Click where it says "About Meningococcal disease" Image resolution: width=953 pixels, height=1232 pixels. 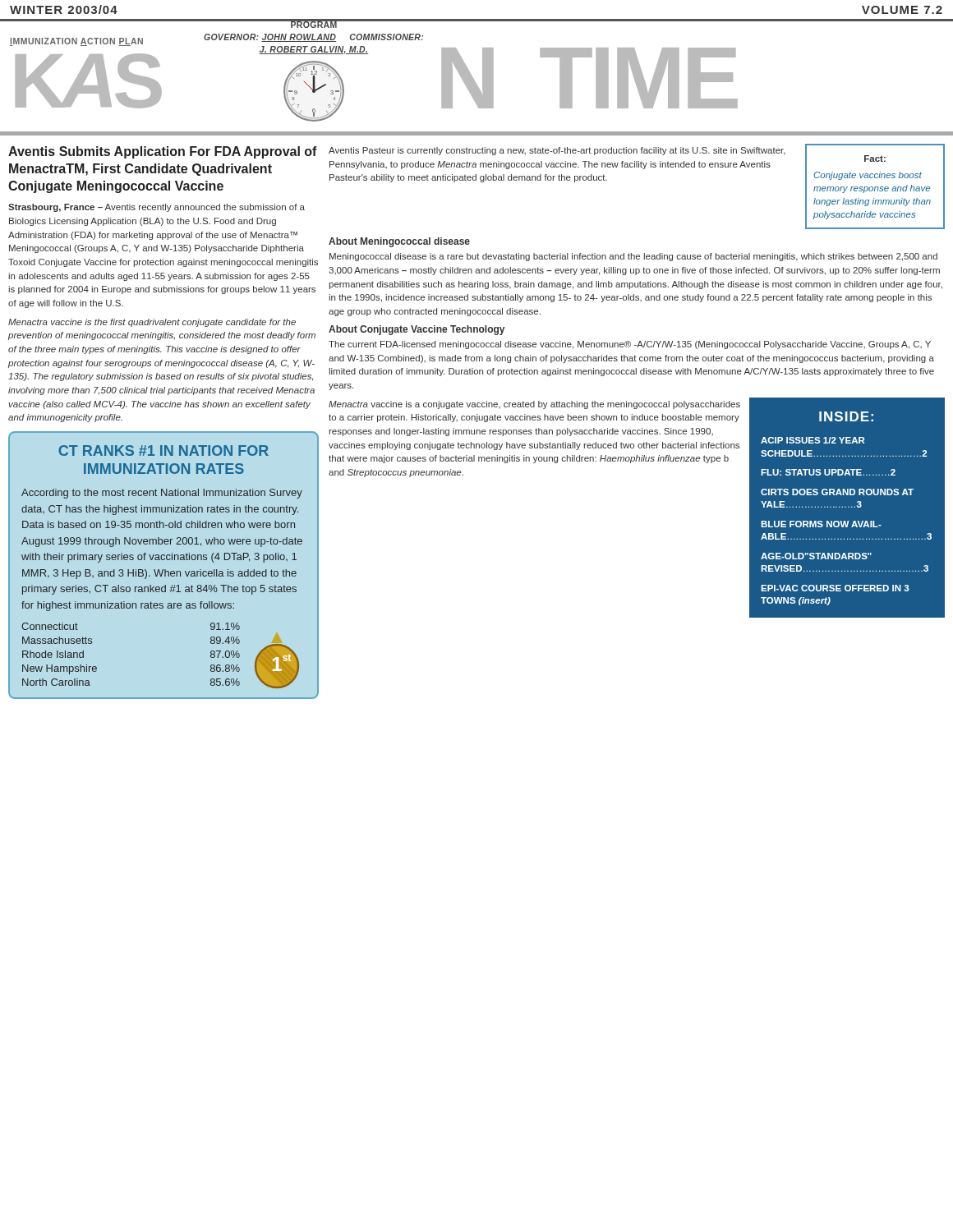399,242
